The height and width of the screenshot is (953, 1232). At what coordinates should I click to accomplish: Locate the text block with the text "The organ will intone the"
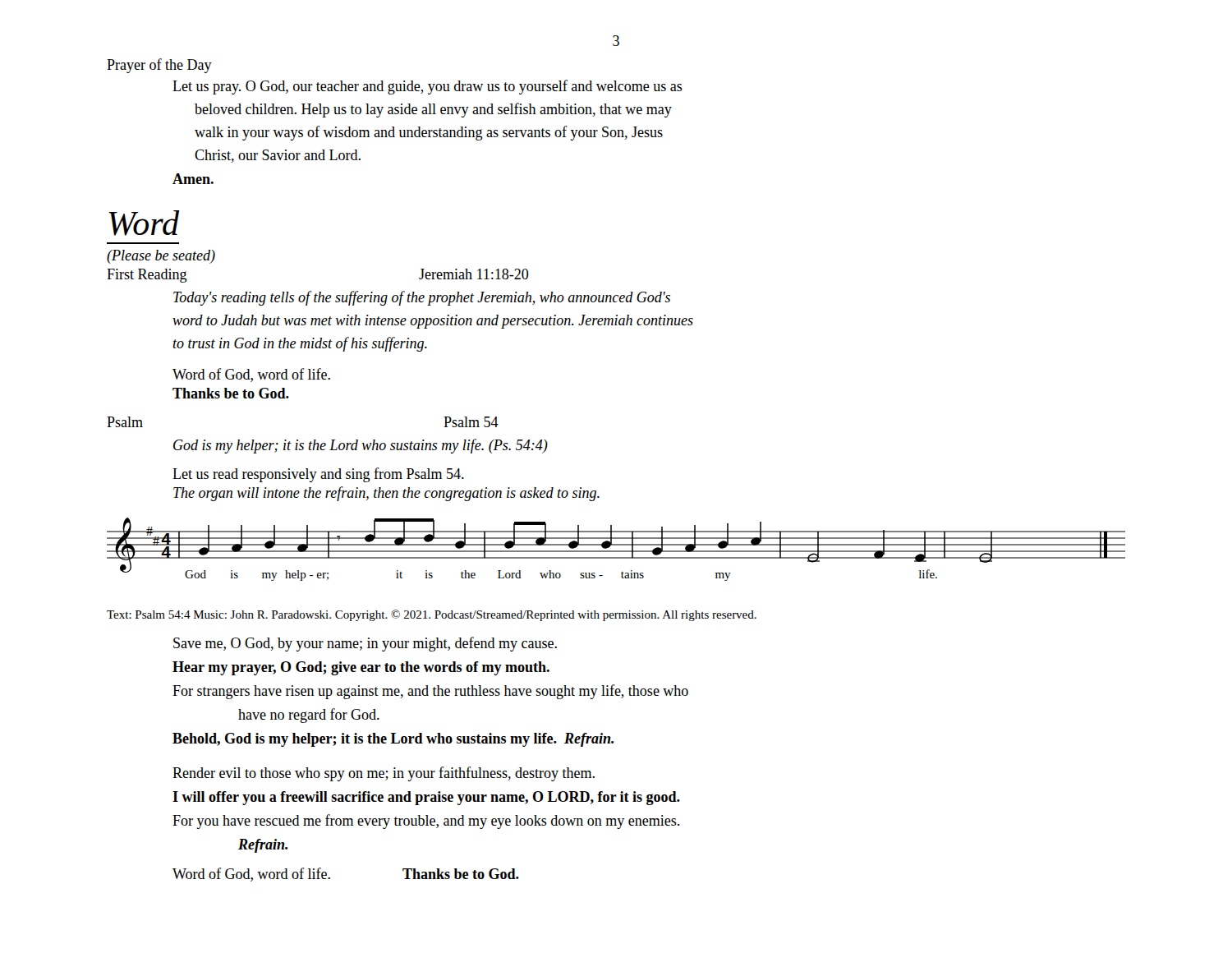coord(386,493)
